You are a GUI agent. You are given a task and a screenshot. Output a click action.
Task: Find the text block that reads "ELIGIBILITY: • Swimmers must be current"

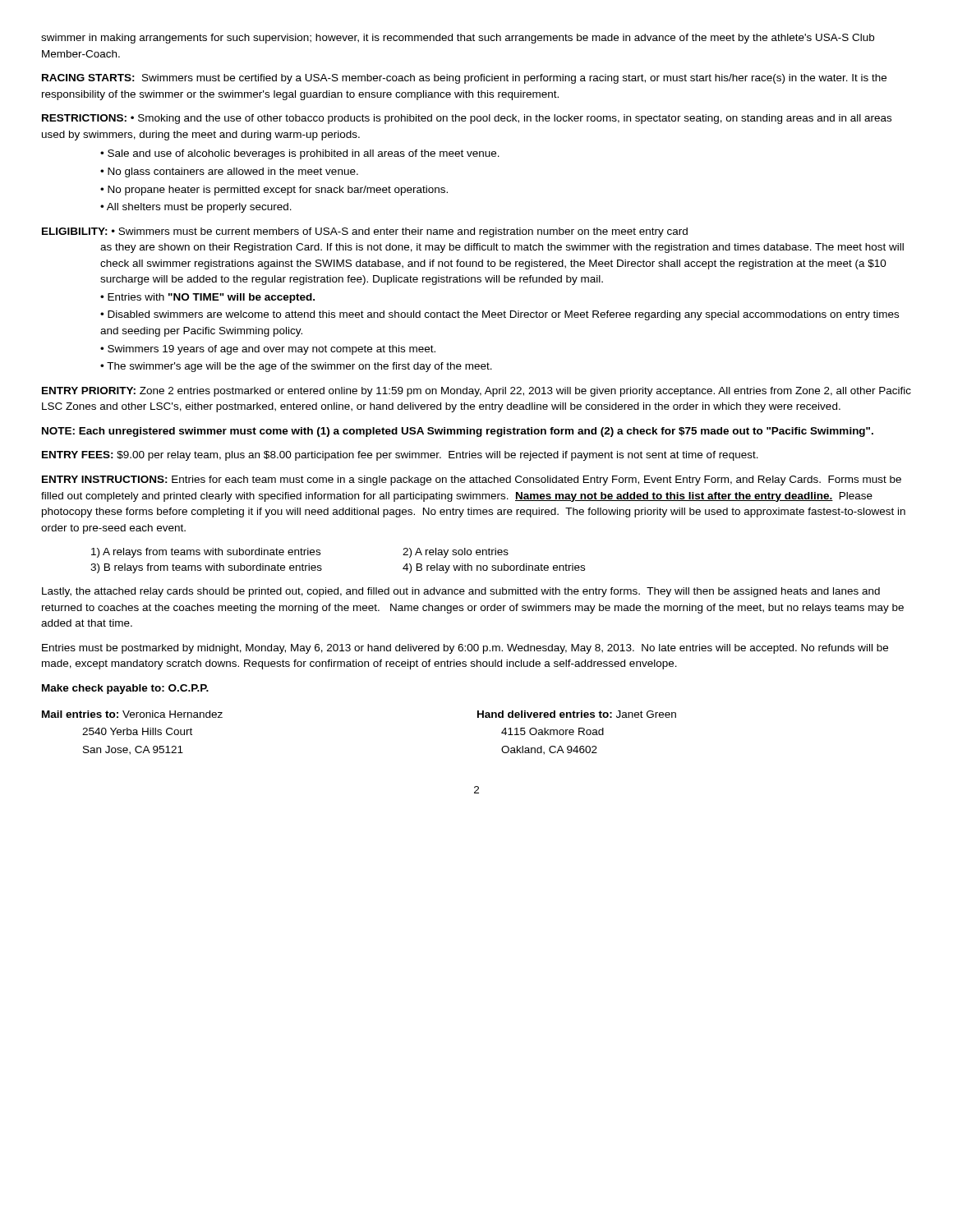476,256
